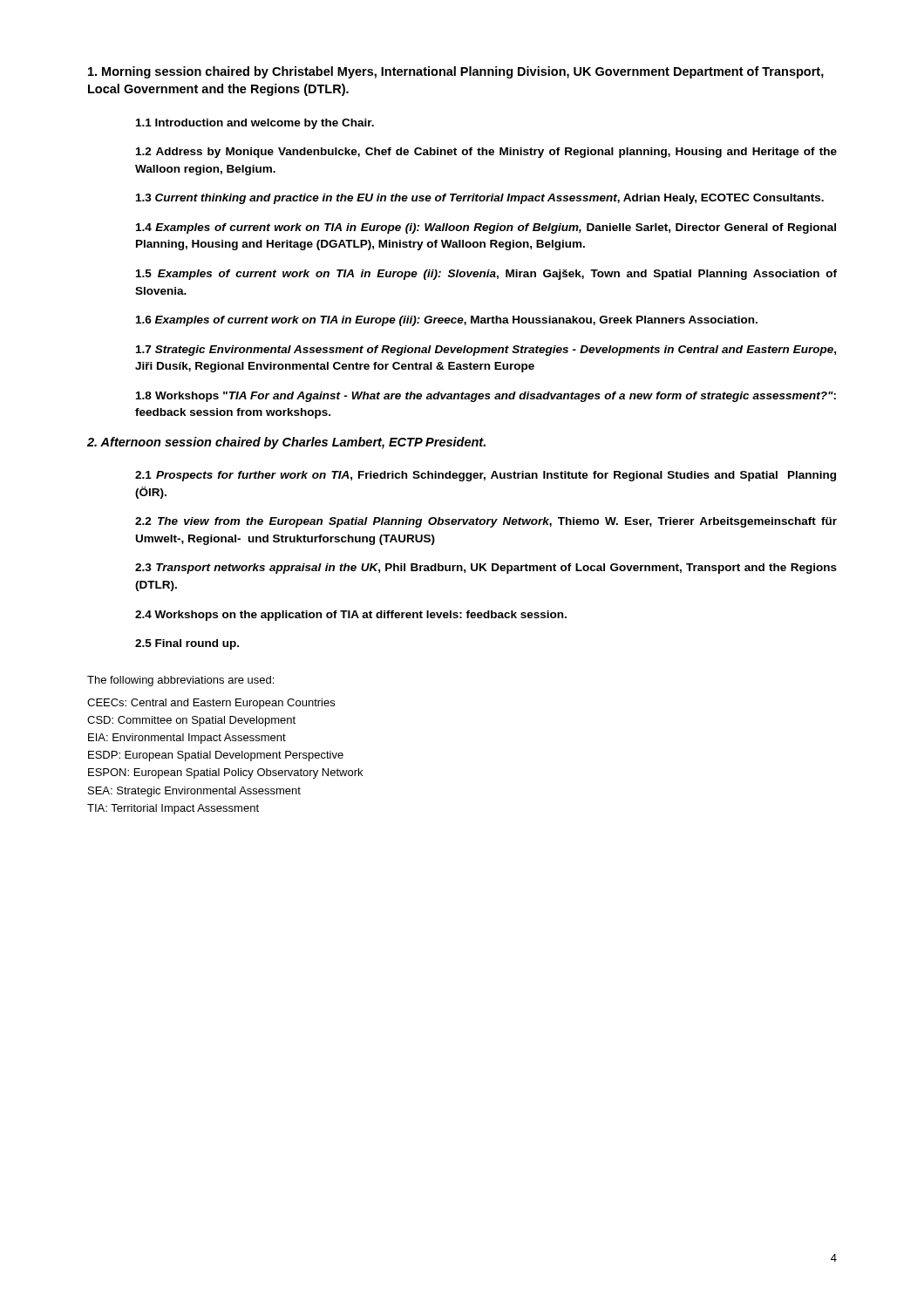Viewport: 924px width, 1308px height.
Task: Point to the block beginning "CEECs: Central and"
Action: point(225,755)
